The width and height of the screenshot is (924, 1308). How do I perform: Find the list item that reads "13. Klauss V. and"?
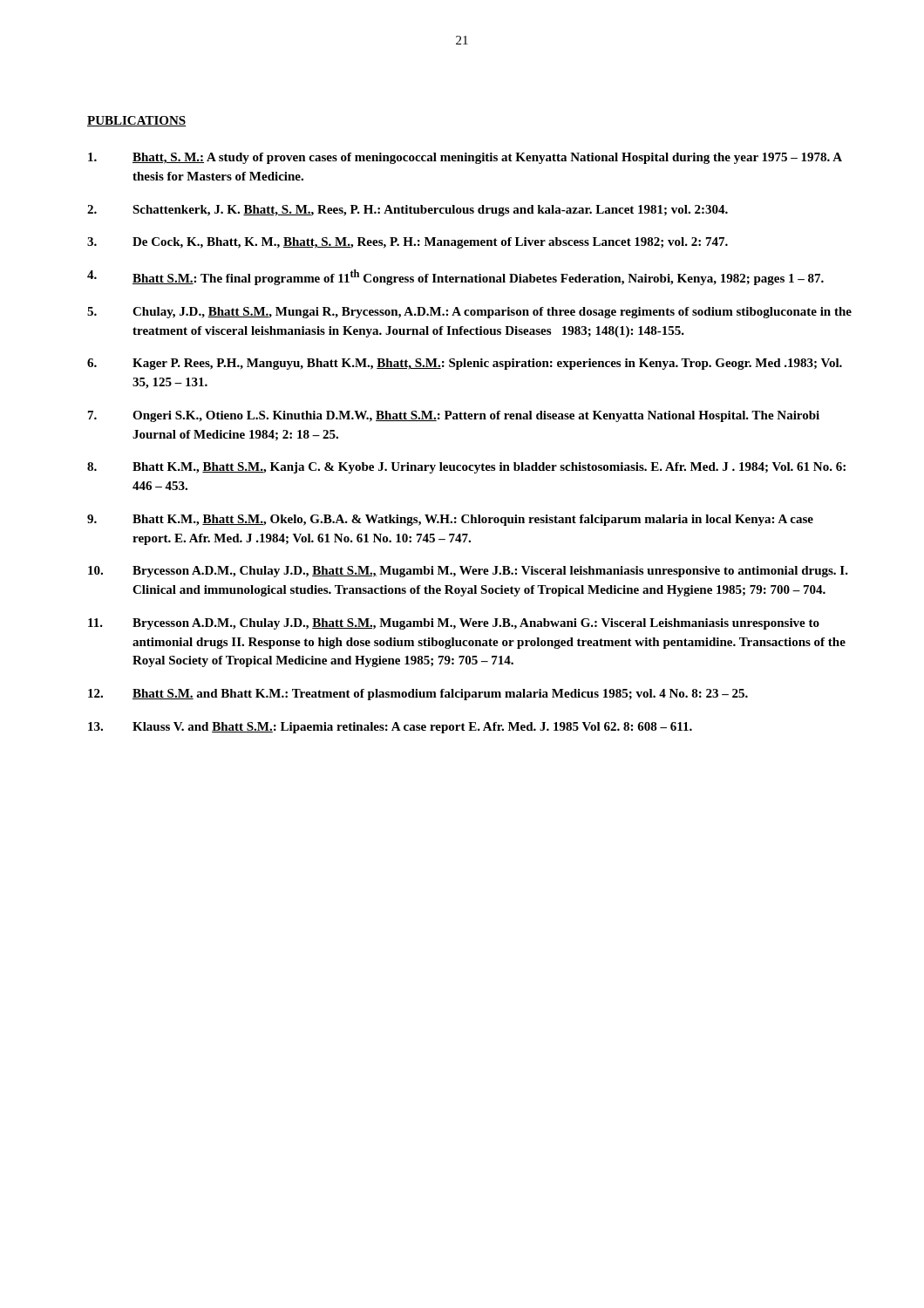click(x=471, y=727)
